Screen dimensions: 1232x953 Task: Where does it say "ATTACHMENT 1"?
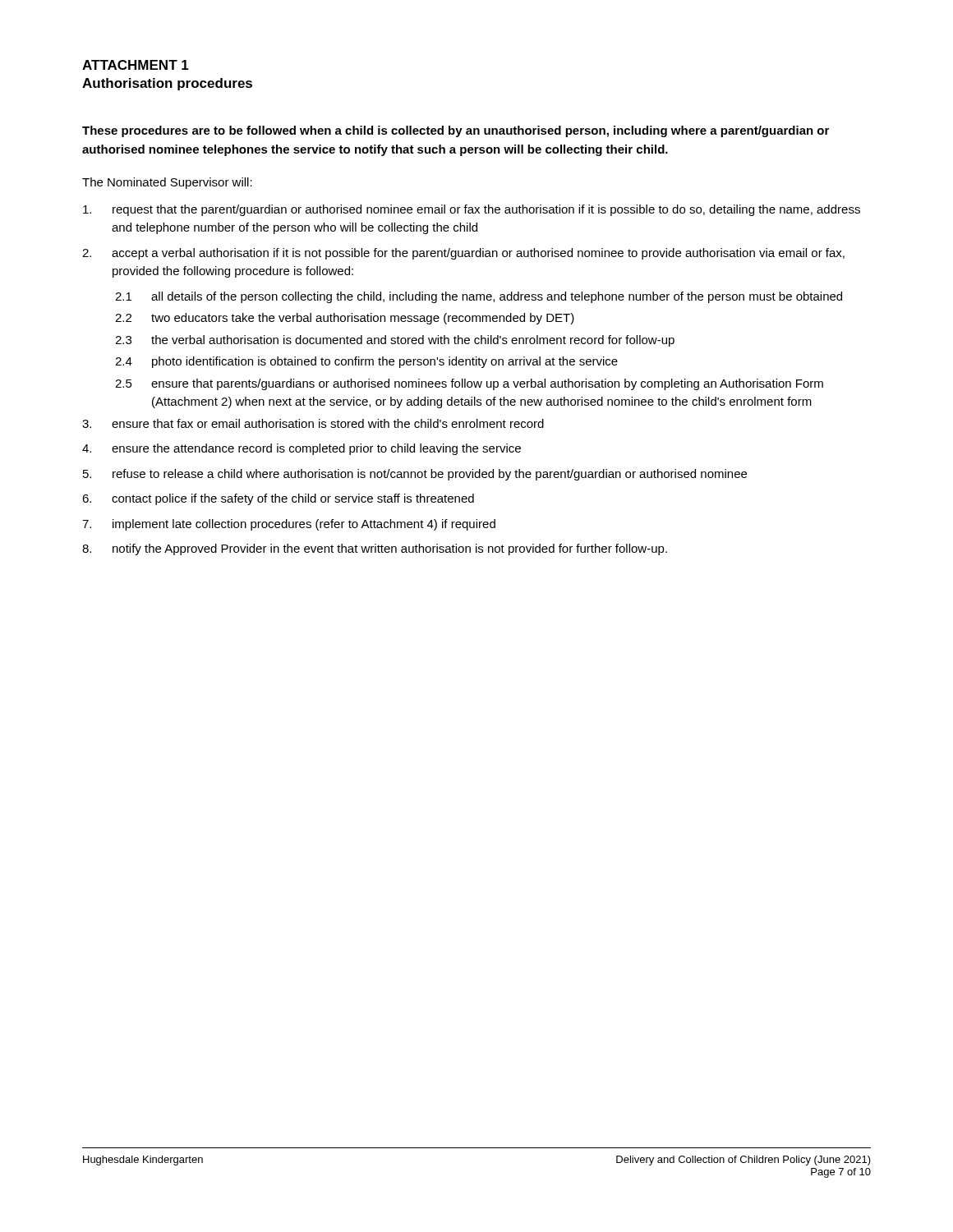[x=135, y=65]
